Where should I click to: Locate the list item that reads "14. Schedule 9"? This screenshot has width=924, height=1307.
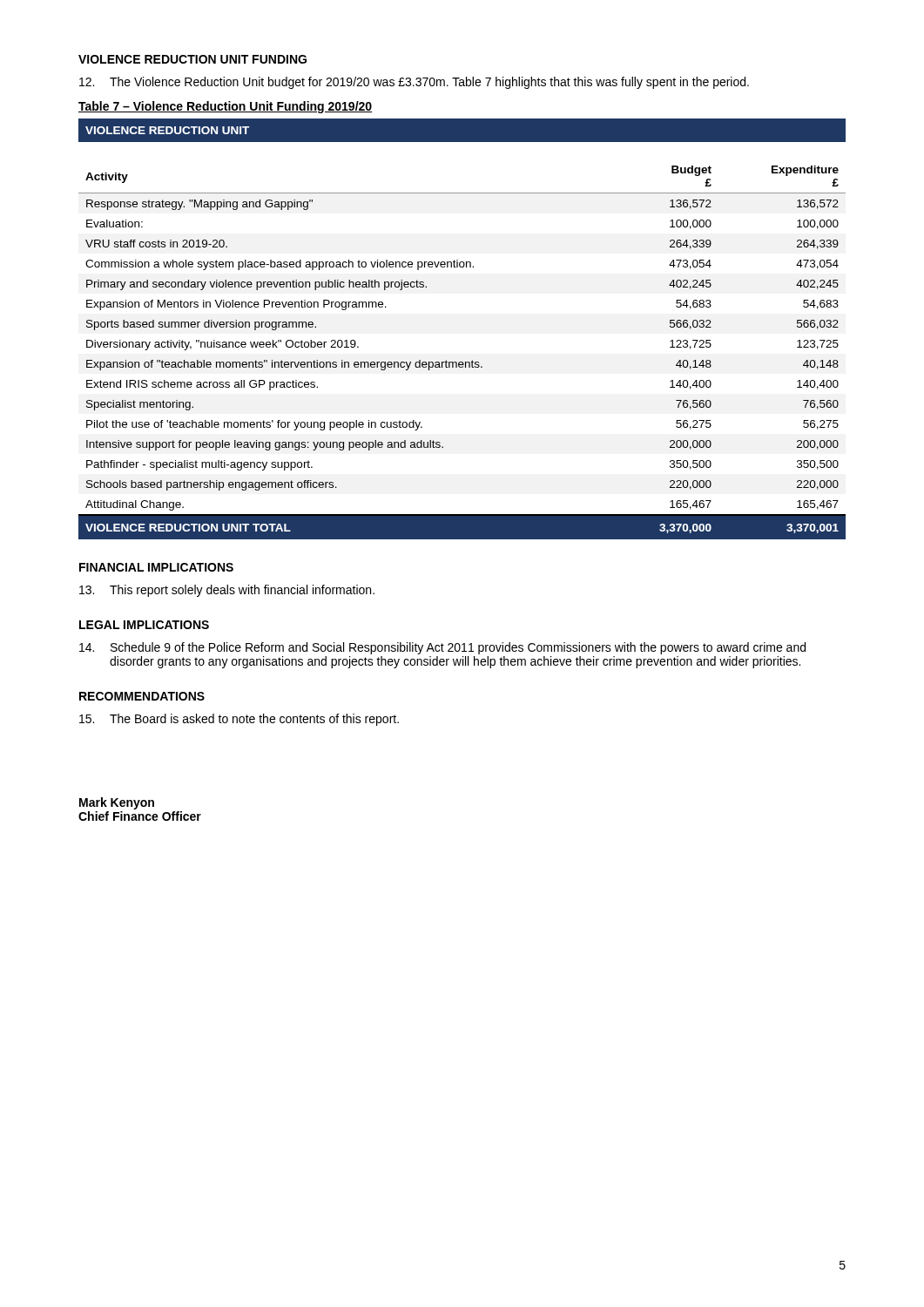[462, 654]
